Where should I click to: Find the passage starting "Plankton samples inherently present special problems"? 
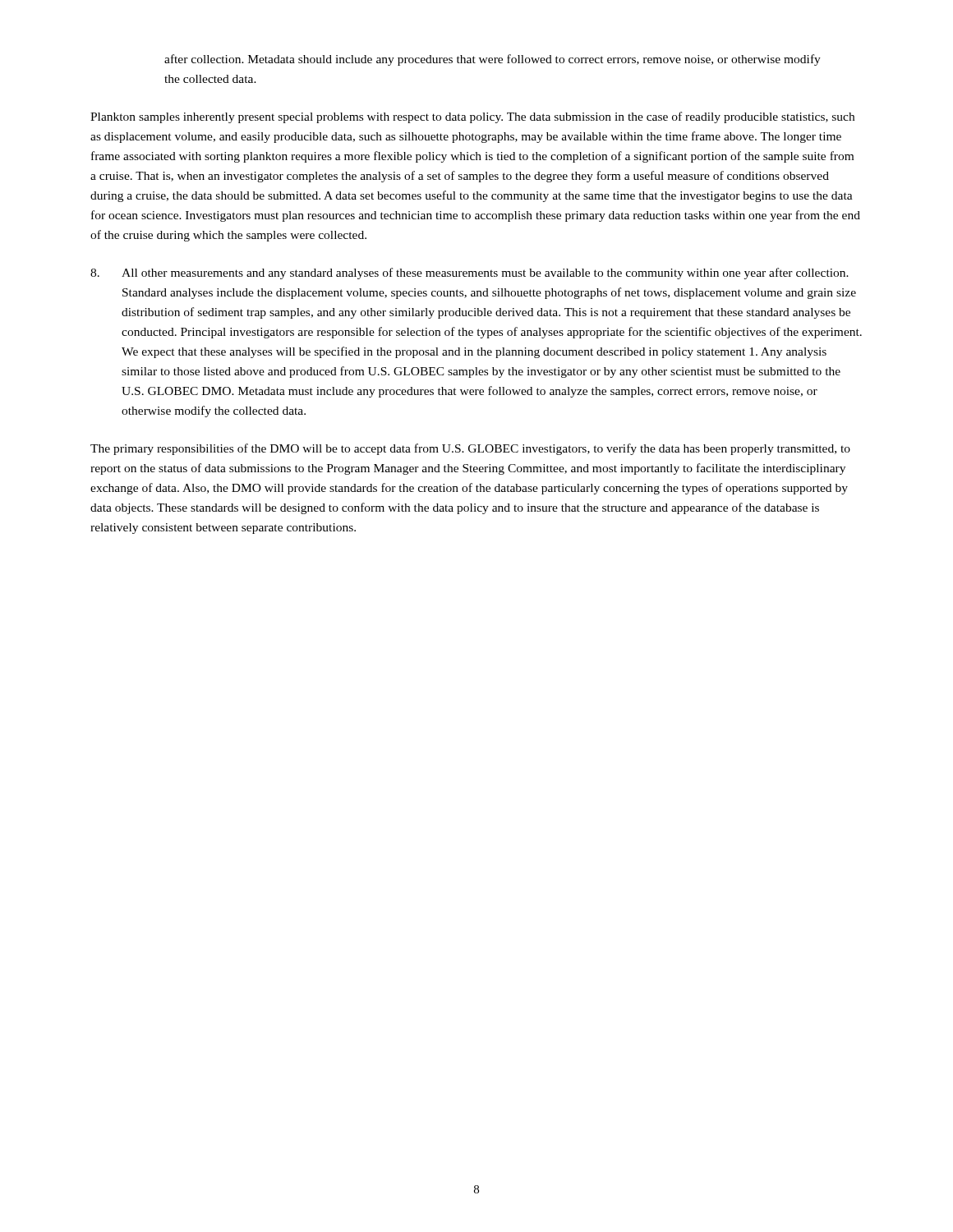point(475,175)
